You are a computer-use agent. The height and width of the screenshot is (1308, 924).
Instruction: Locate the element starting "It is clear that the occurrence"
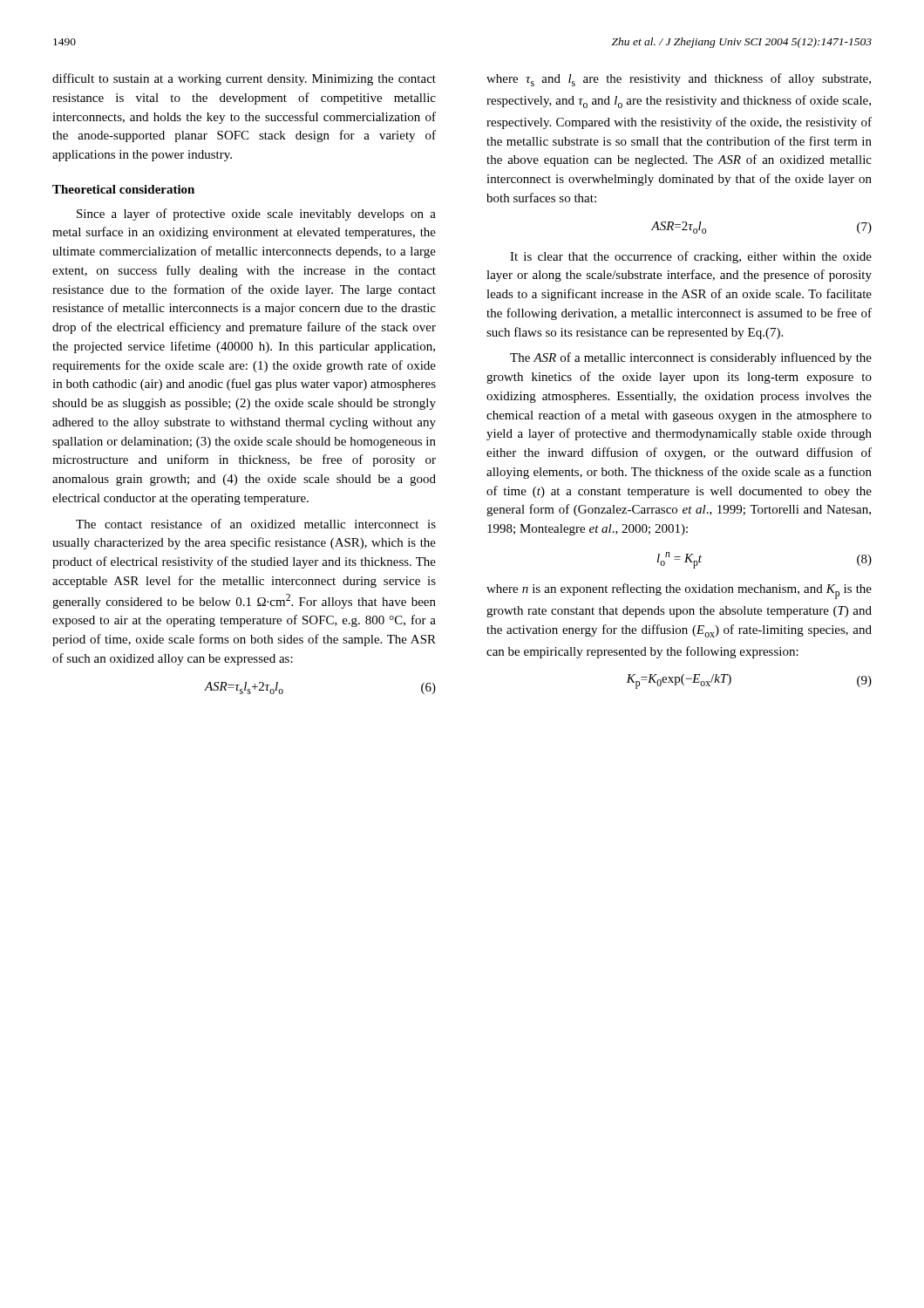[x=679, y=295]
